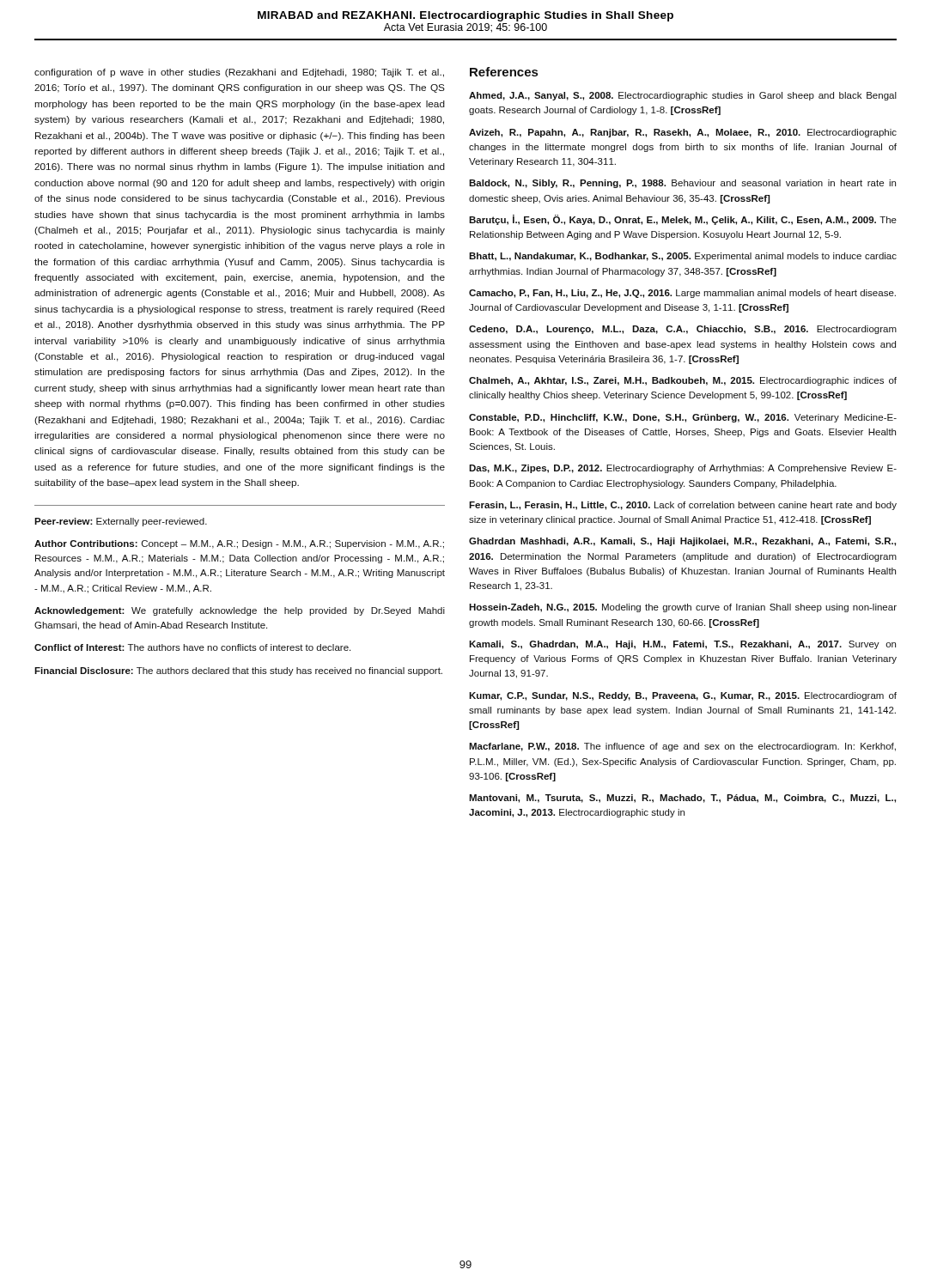Click on the text block that reads "Camacho, P., Fan, H., Liu, Z.,"

683,300
